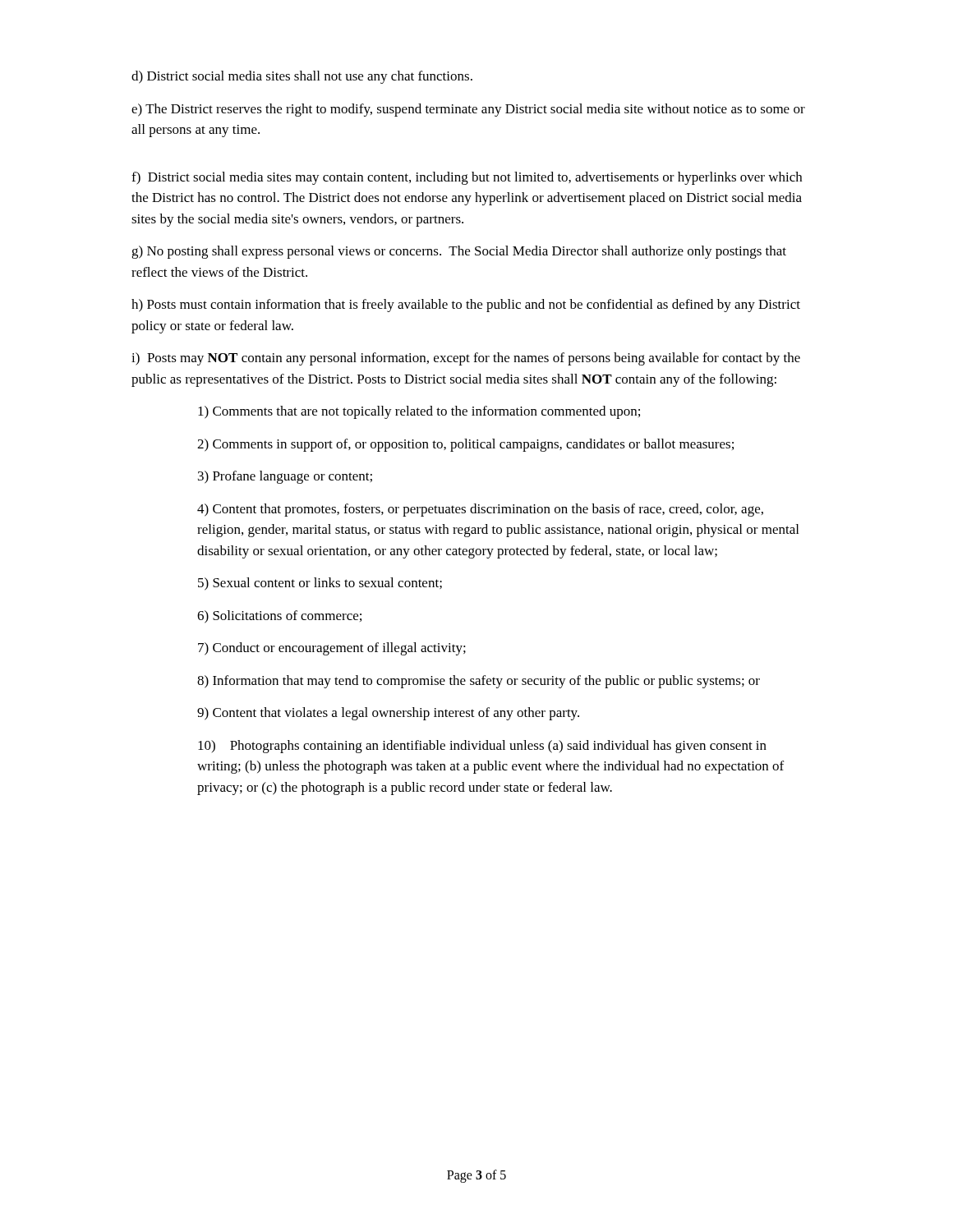Select the region starting "i) Posts may NOT contain any"

tap(466, 368)
